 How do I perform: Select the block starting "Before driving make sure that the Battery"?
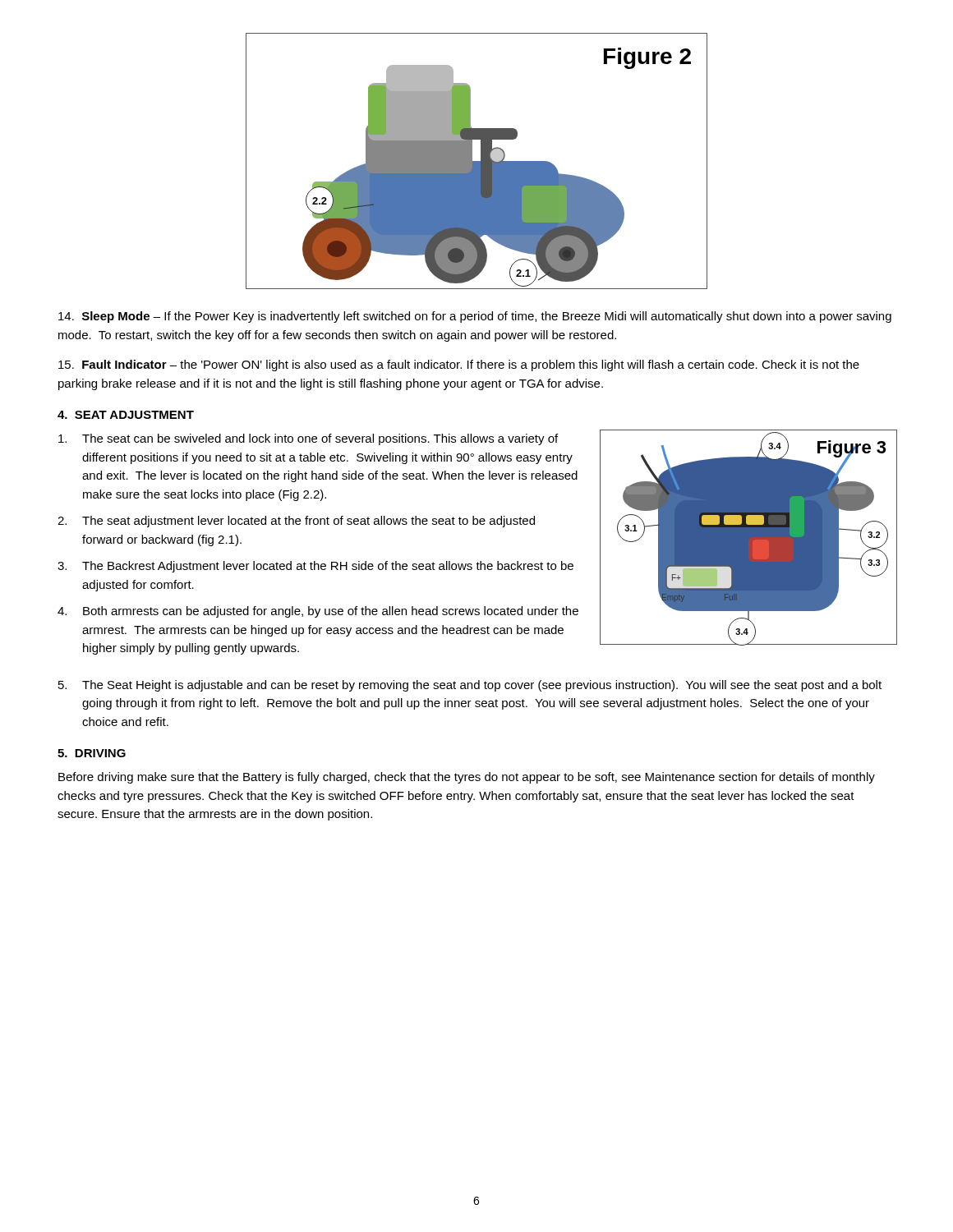coord(466,795)
